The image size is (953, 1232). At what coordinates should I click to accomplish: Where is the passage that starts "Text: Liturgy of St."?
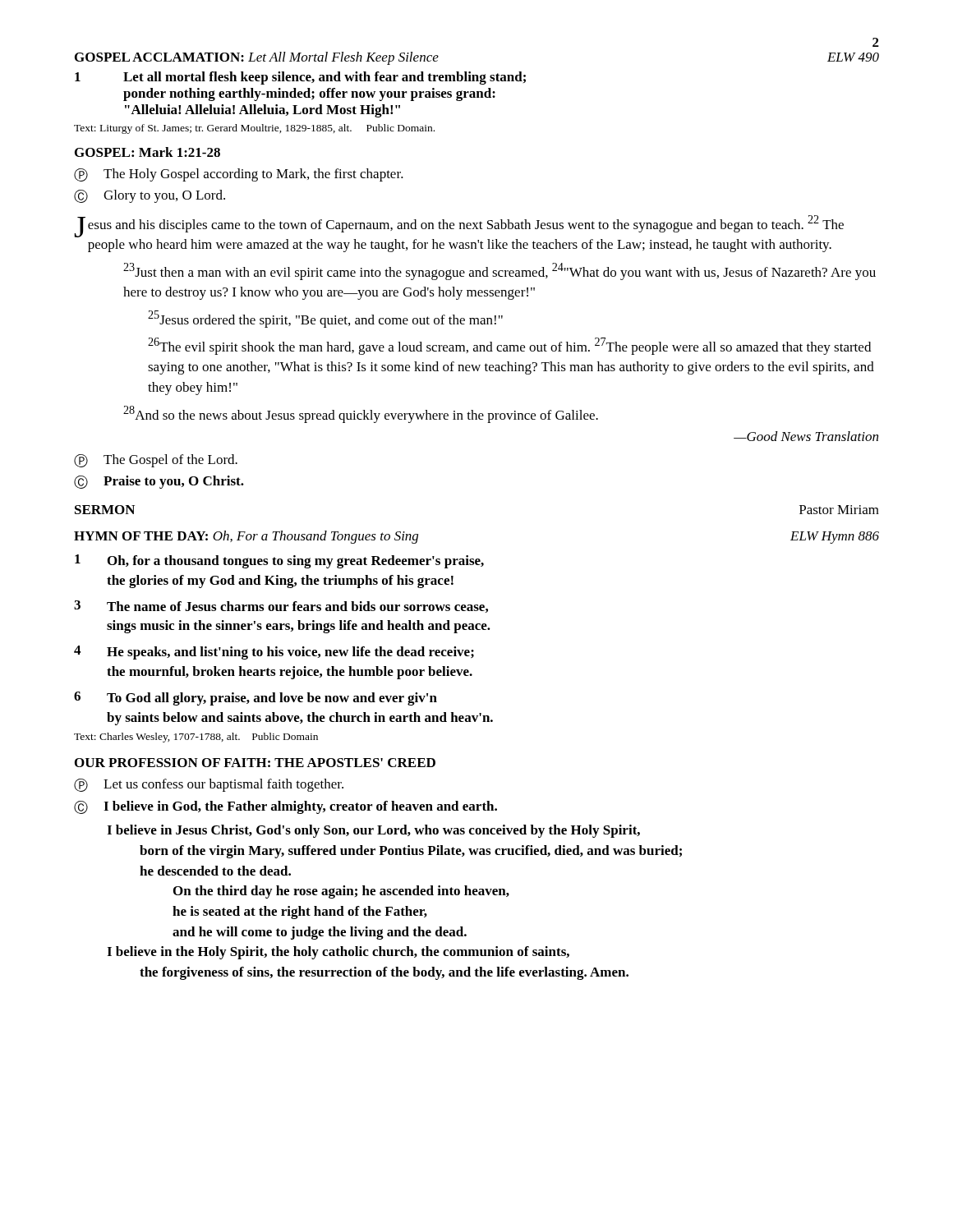click(255, 128)
